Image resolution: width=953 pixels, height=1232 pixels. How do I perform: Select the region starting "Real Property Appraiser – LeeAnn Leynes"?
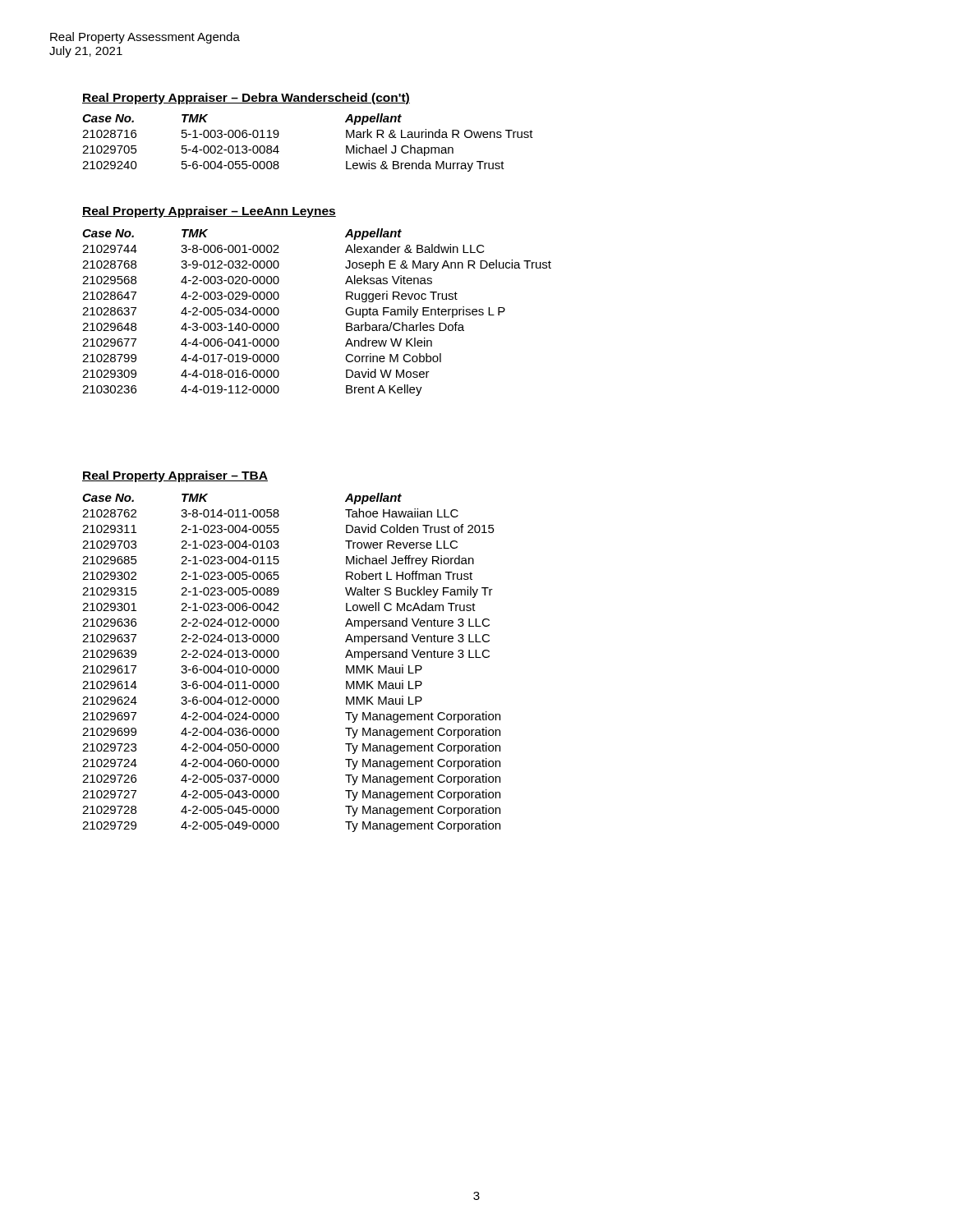pyautogui.click(x=209, y=211)
